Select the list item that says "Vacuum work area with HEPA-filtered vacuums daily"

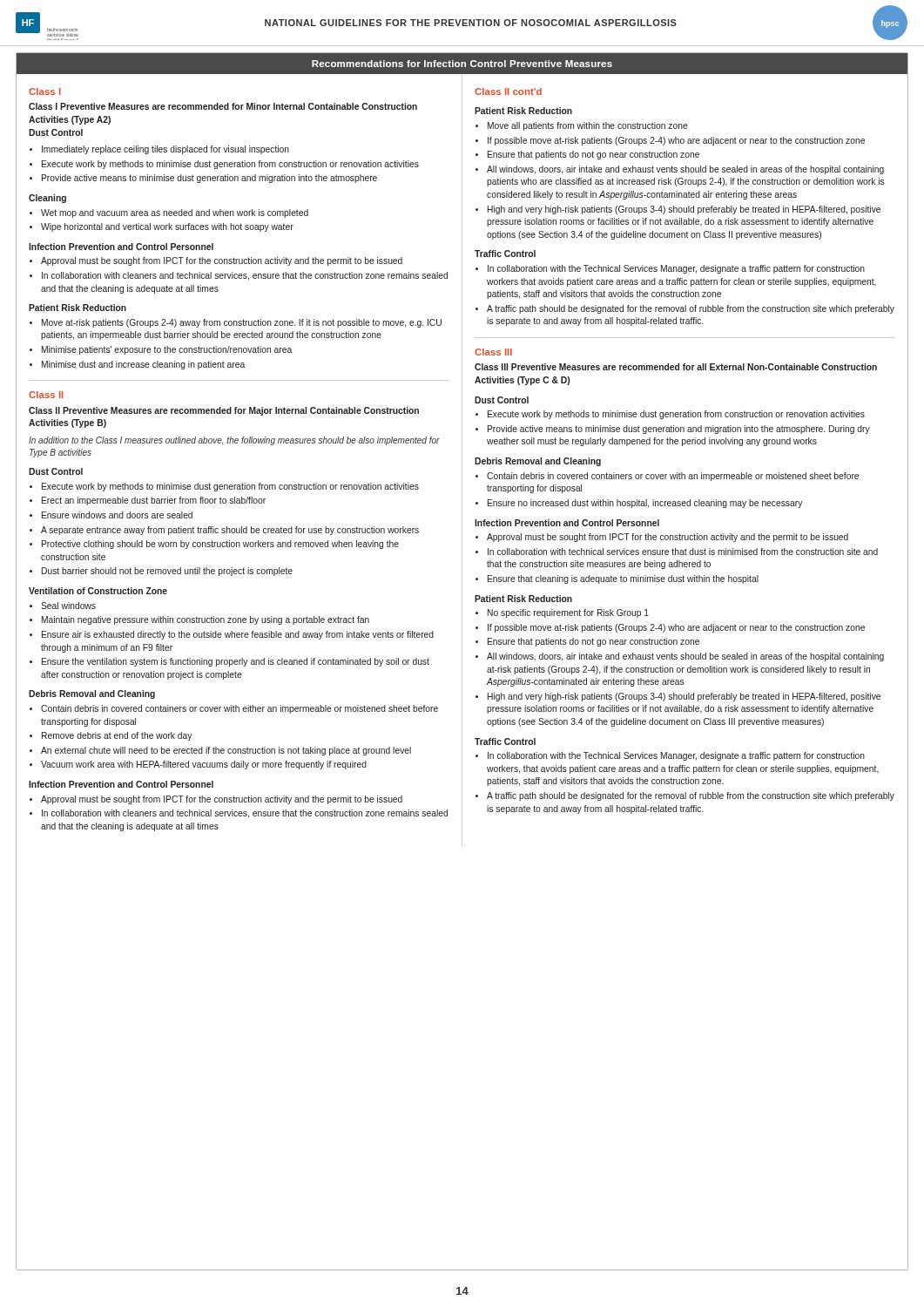pos(204,765)
